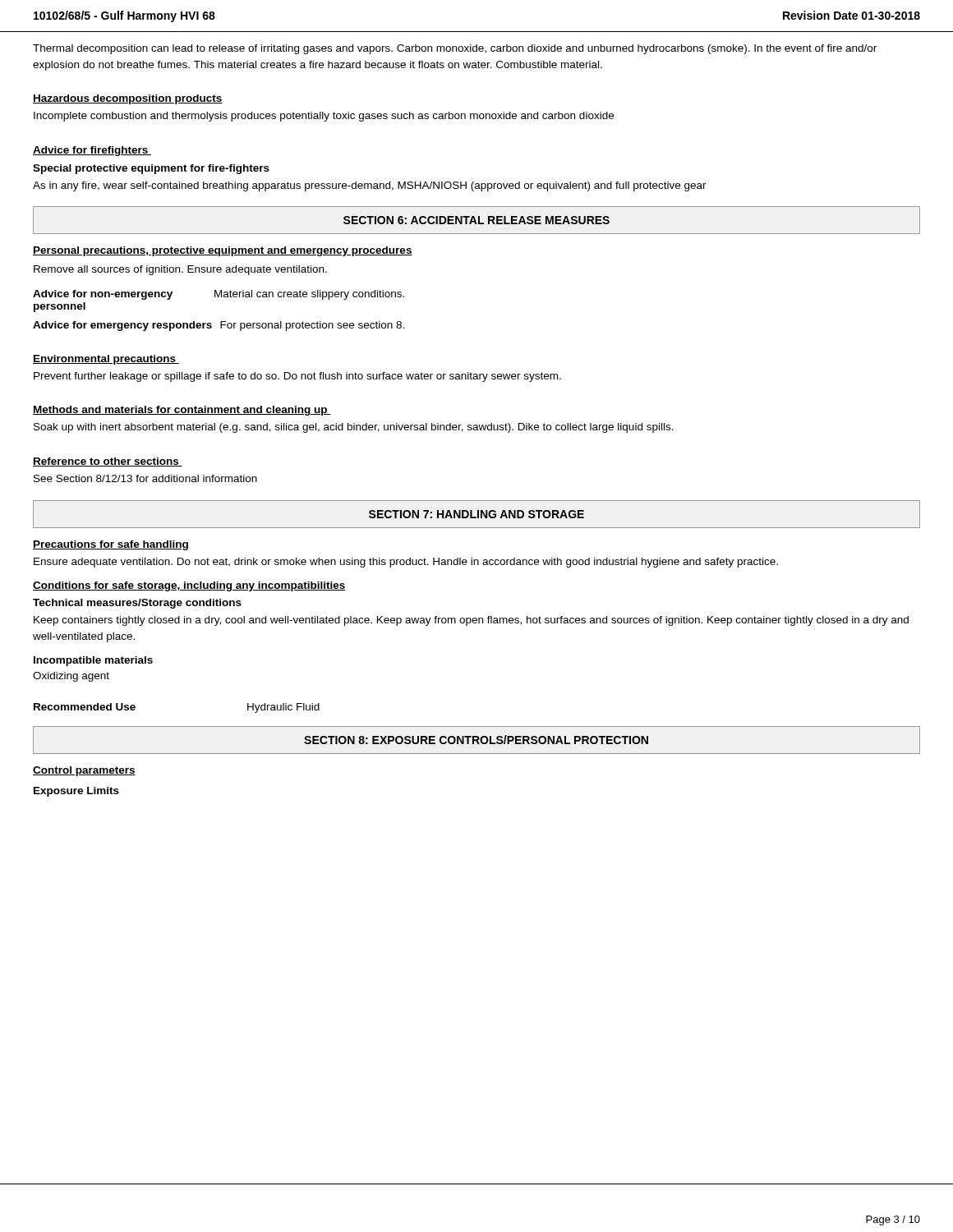Locate the passage starting "Advice for emergency"
953x1232 pixels.
[219, 326]
